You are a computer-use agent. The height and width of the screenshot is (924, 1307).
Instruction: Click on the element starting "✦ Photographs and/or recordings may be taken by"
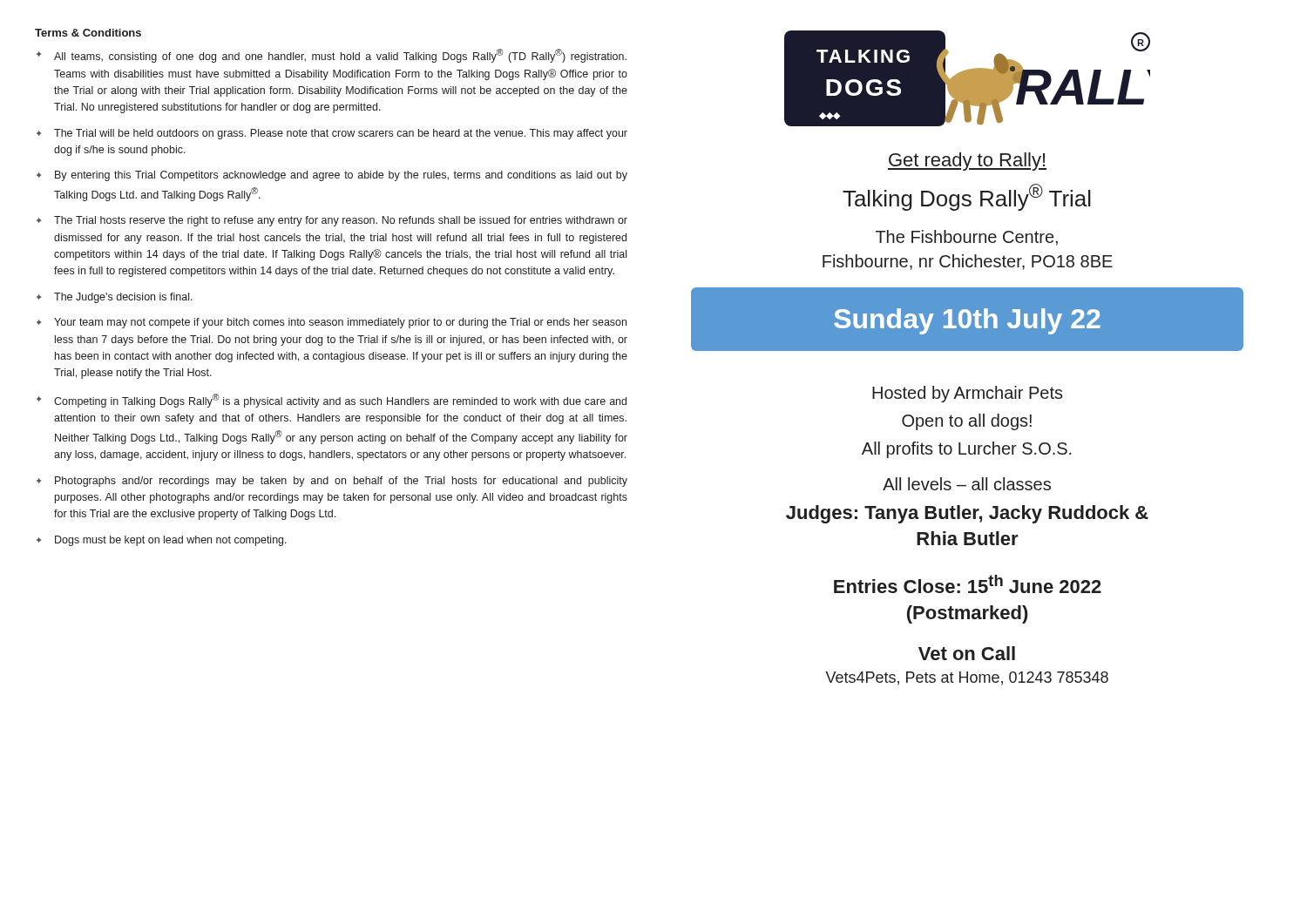pyautogui.click(x=331, y=498)
